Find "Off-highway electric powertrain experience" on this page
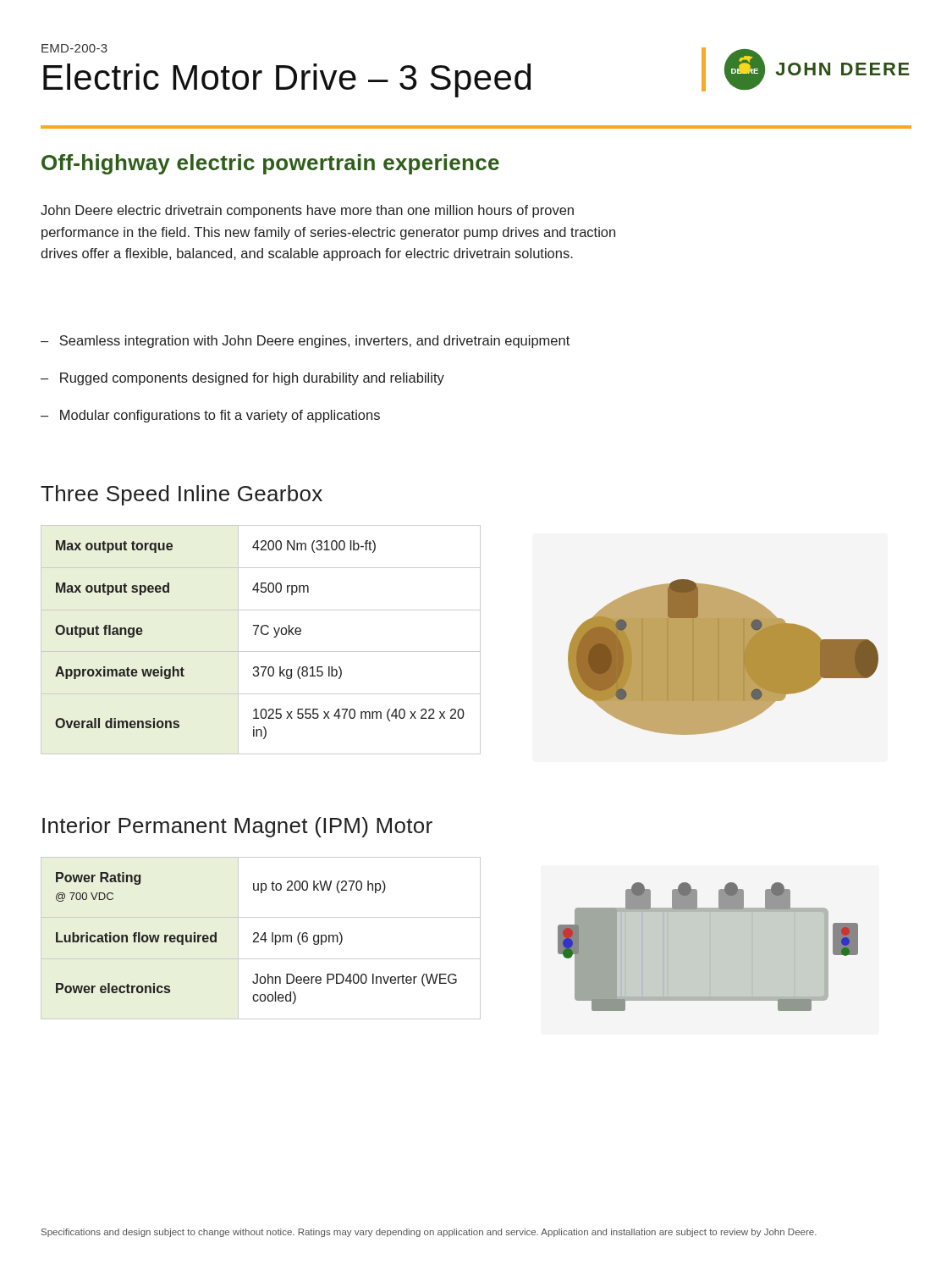The image size is (952, 1270). point(270,162)
